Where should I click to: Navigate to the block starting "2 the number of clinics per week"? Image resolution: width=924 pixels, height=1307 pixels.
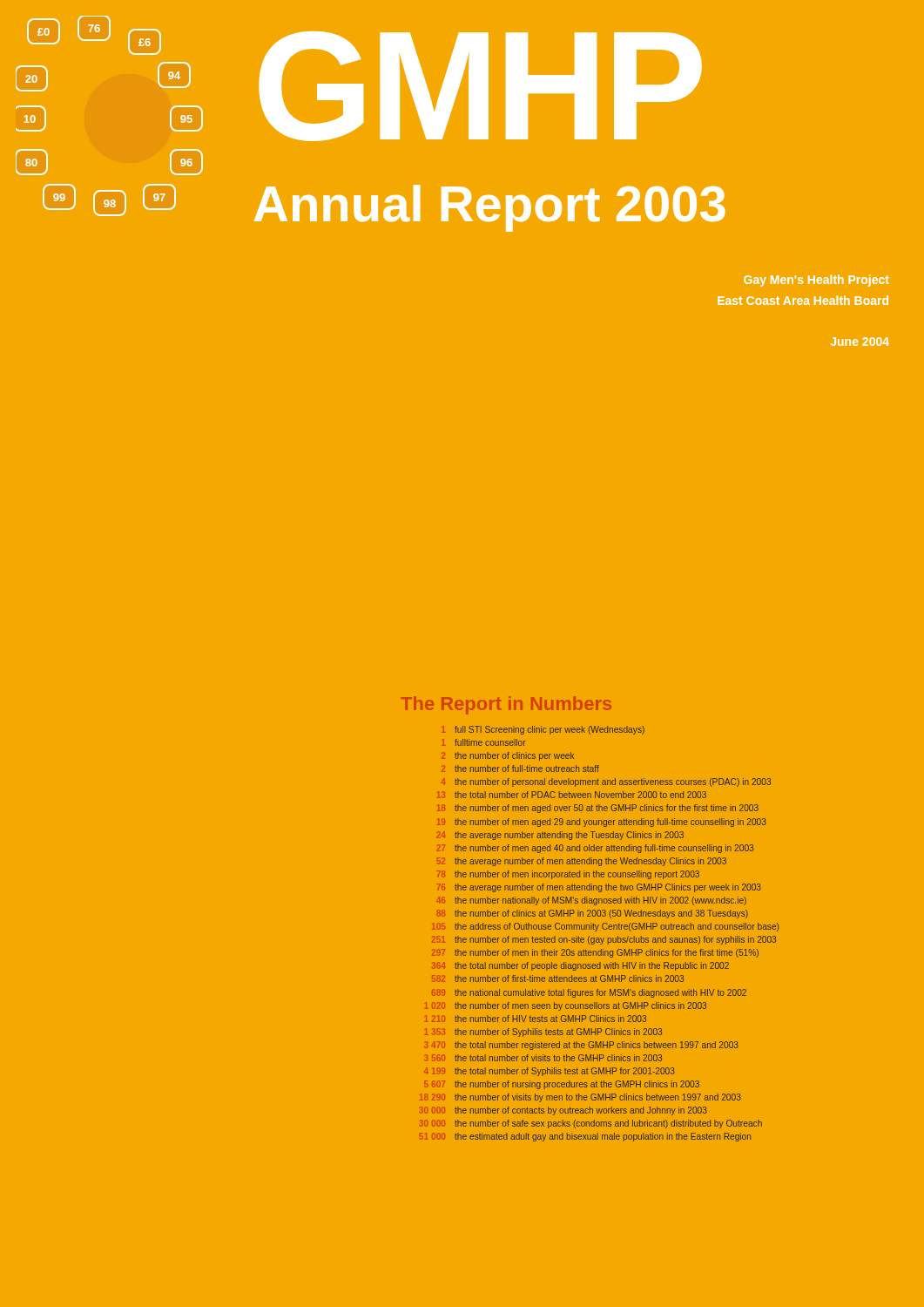pos(488,756)
